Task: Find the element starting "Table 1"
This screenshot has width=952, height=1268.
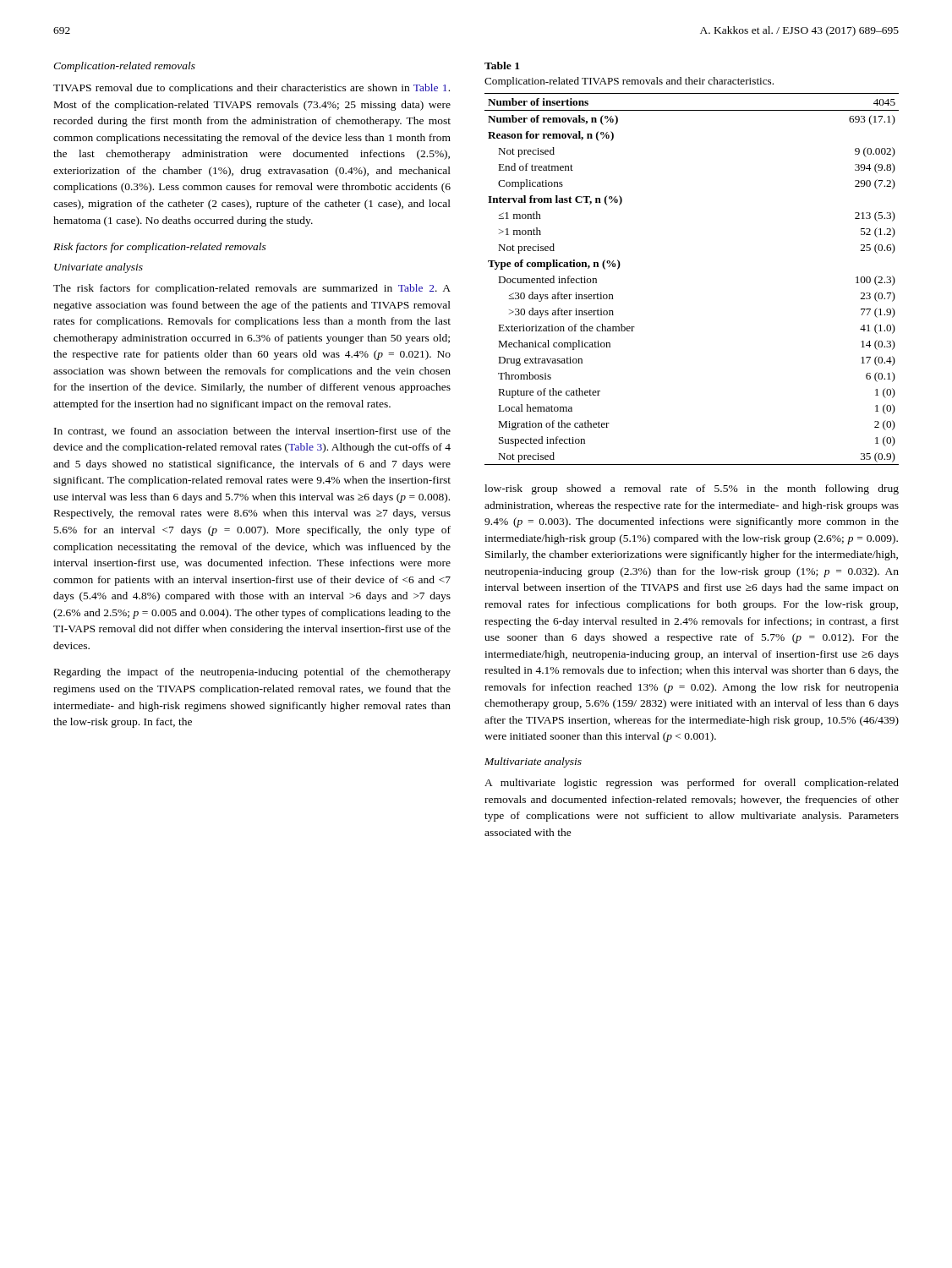Action: click(502, 66)
